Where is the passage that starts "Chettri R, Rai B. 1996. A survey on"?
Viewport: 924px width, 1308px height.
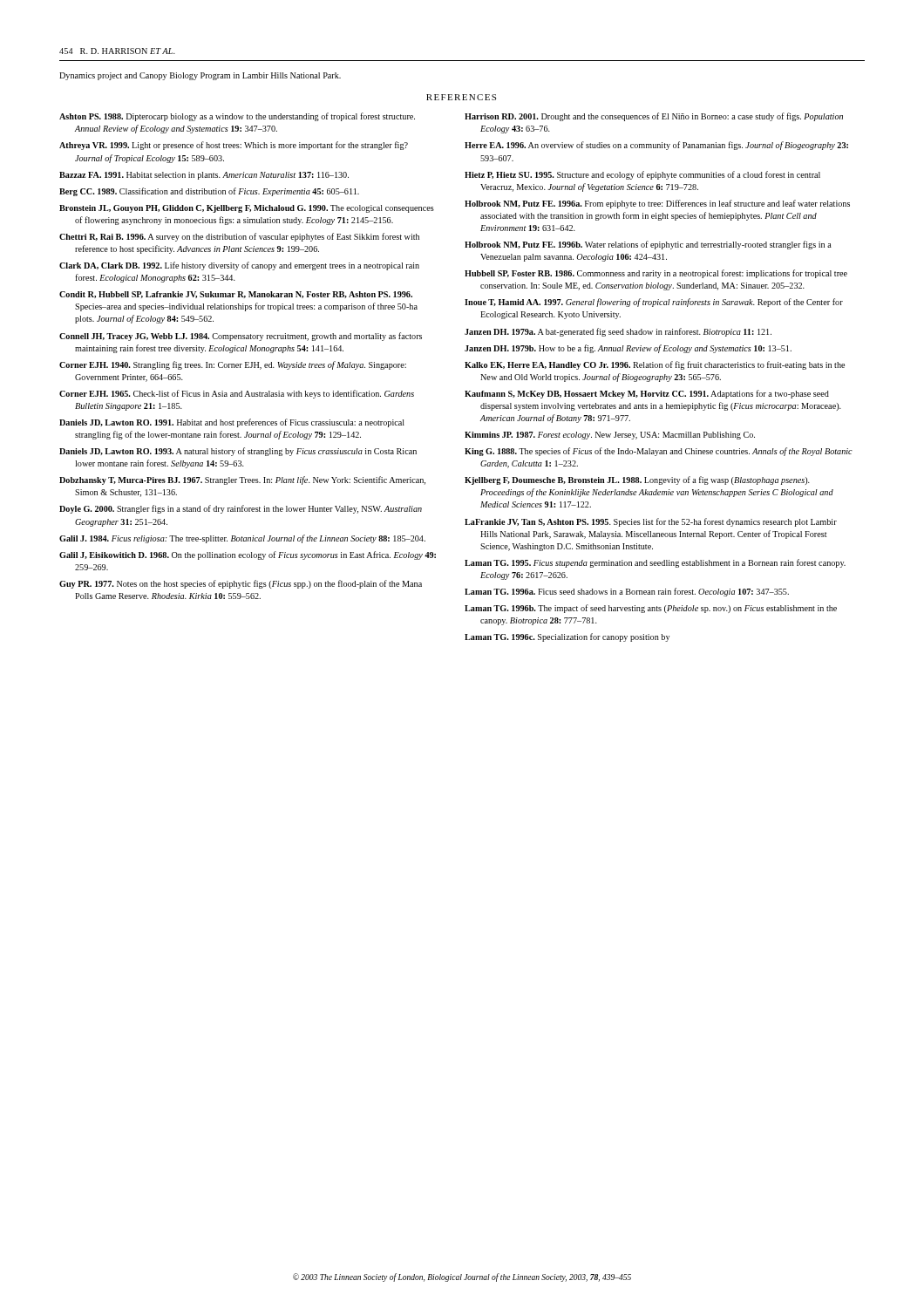[240, 243]
